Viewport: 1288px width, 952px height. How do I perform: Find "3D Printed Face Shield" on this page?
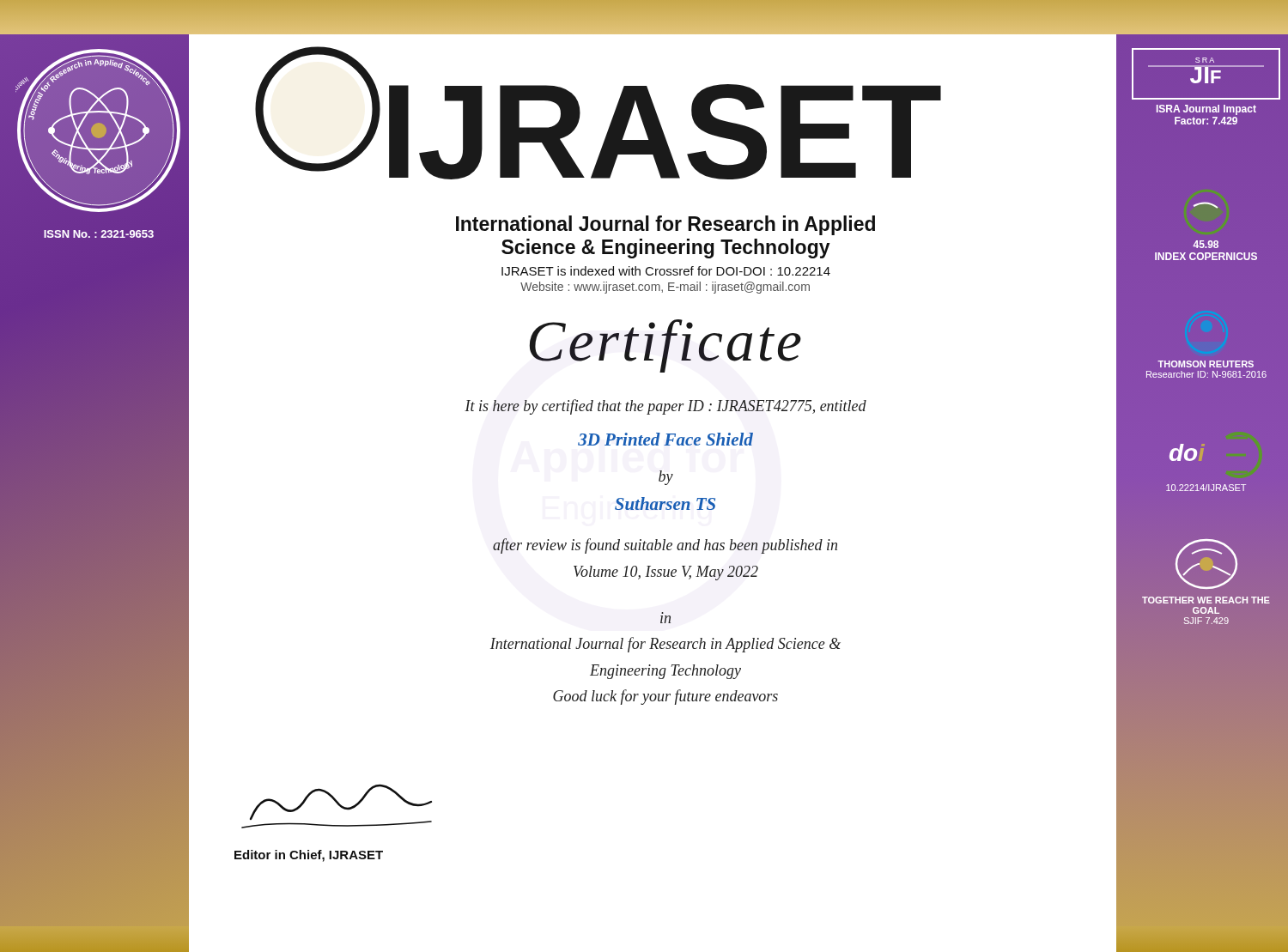click(x=665, y=440)
